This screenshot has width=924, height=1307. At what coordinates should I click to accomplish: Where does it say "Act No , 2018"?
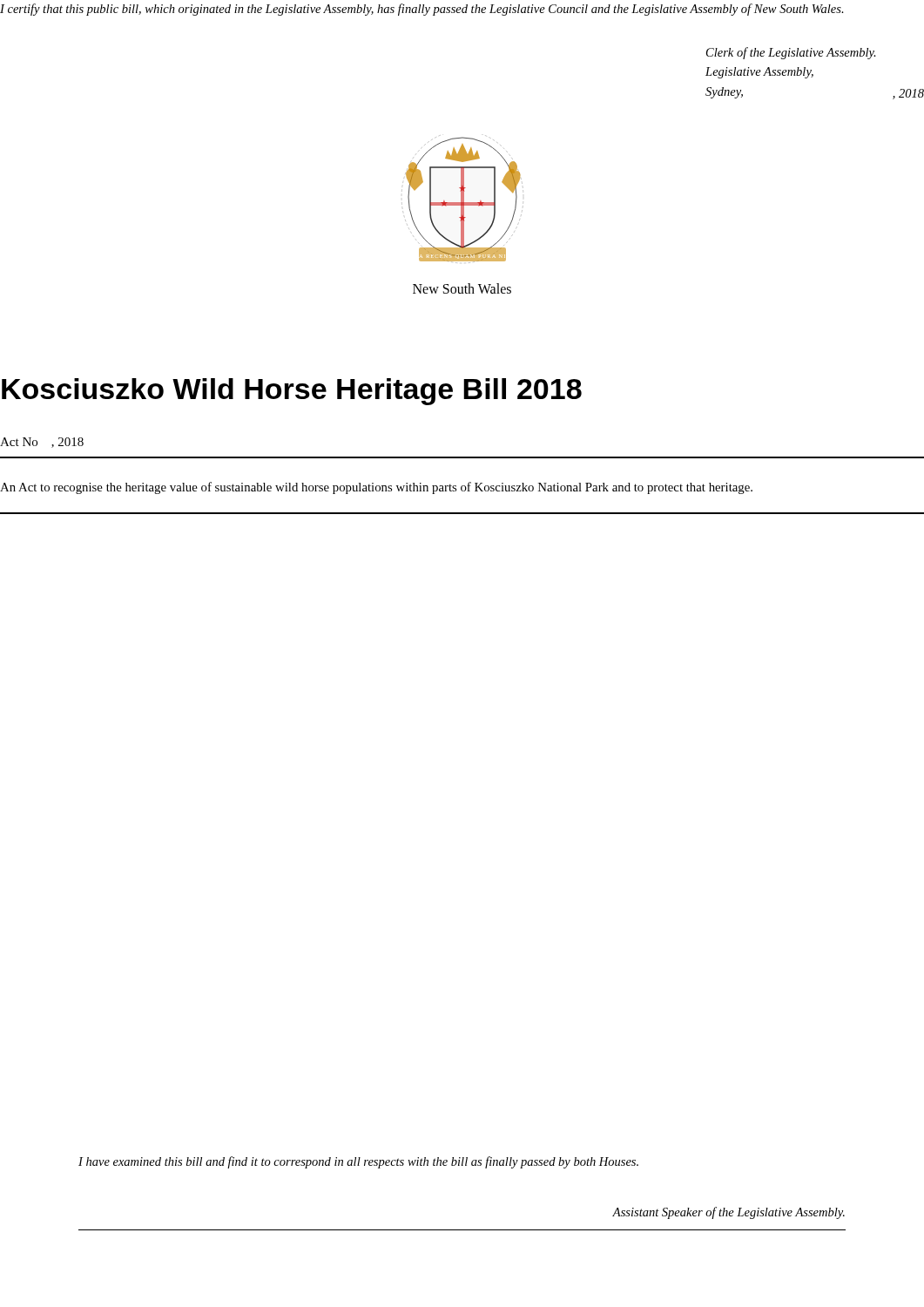(x=42, y=442)
